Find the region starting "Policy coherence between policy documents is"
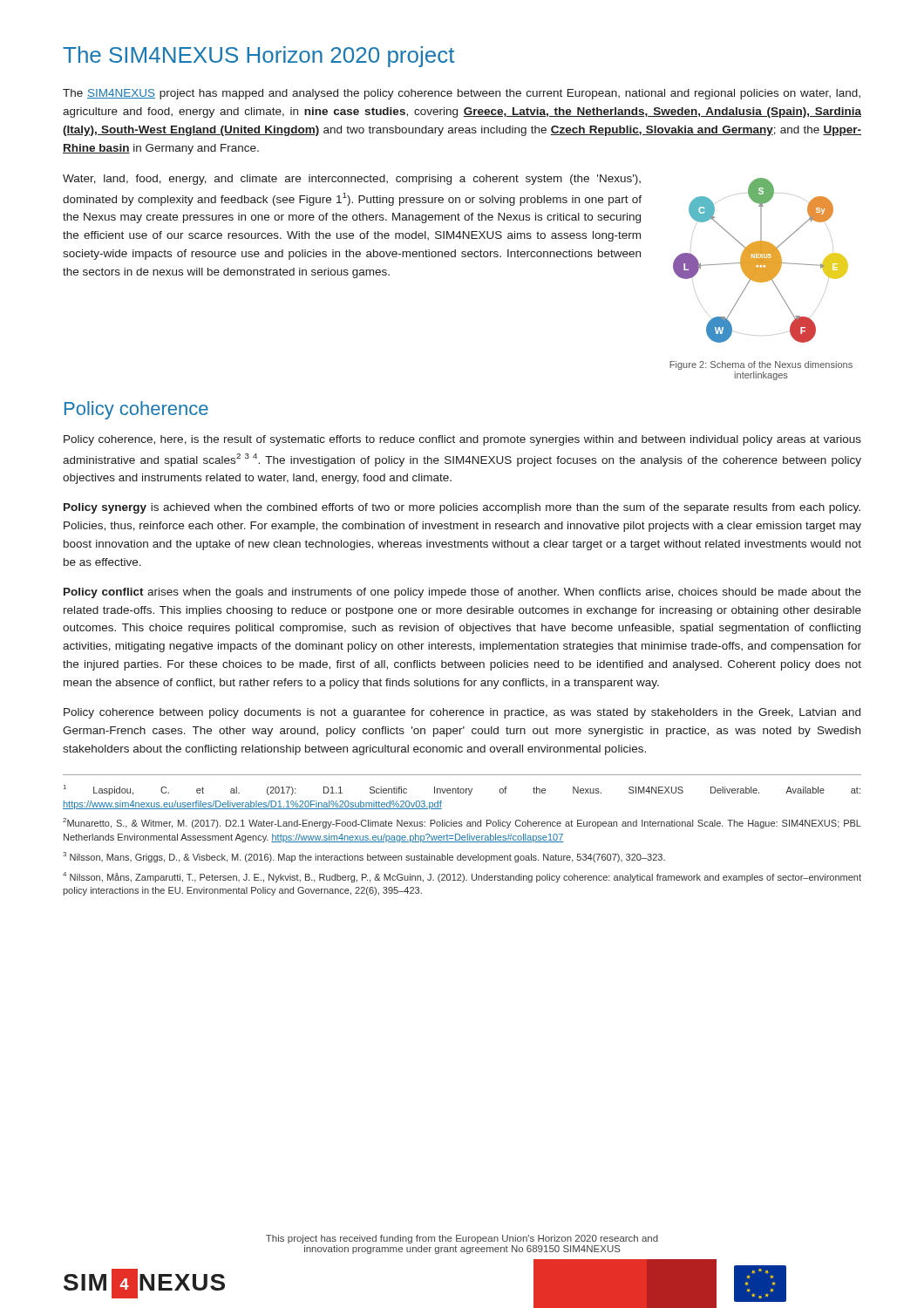Screen dimensions: 1308x924 [x=462, y=730]
